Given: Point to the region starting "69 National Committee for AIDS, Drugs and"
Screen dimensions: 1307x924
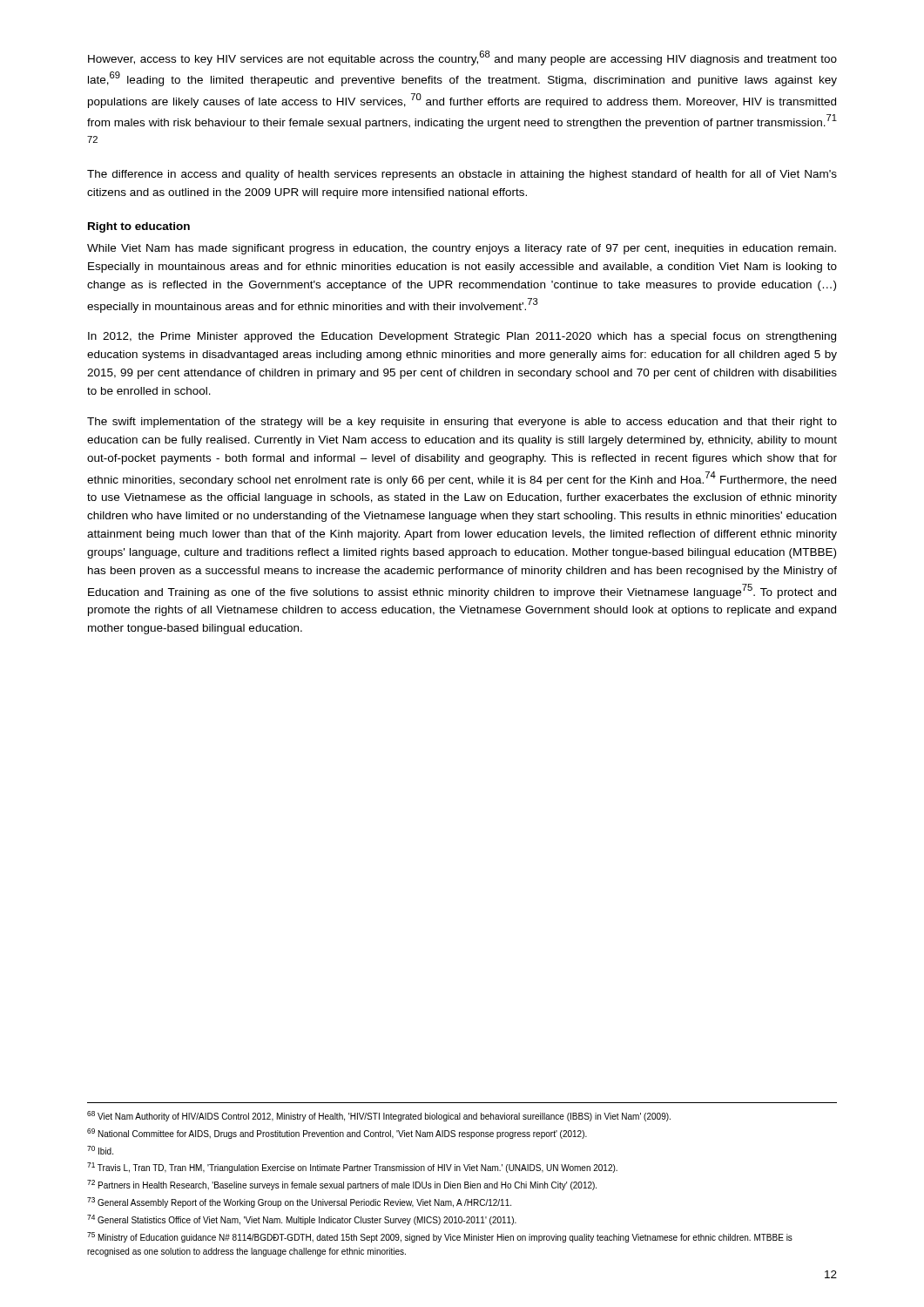Looking at the screenshot, I should coord(462,1133).
